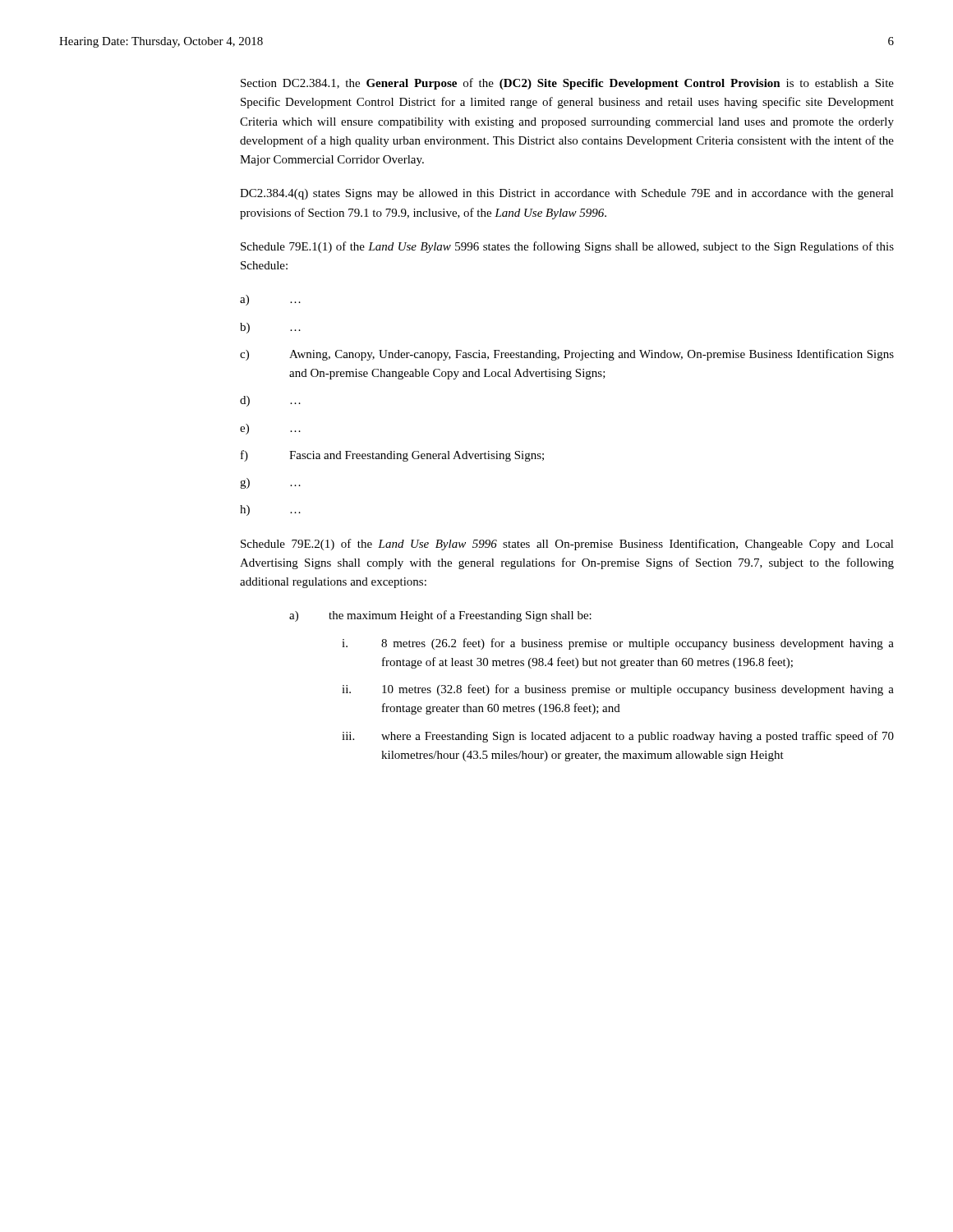Point to the region starting "a) the maximum Height of a"
953x1232 pixels.
[x=591, y=616]
